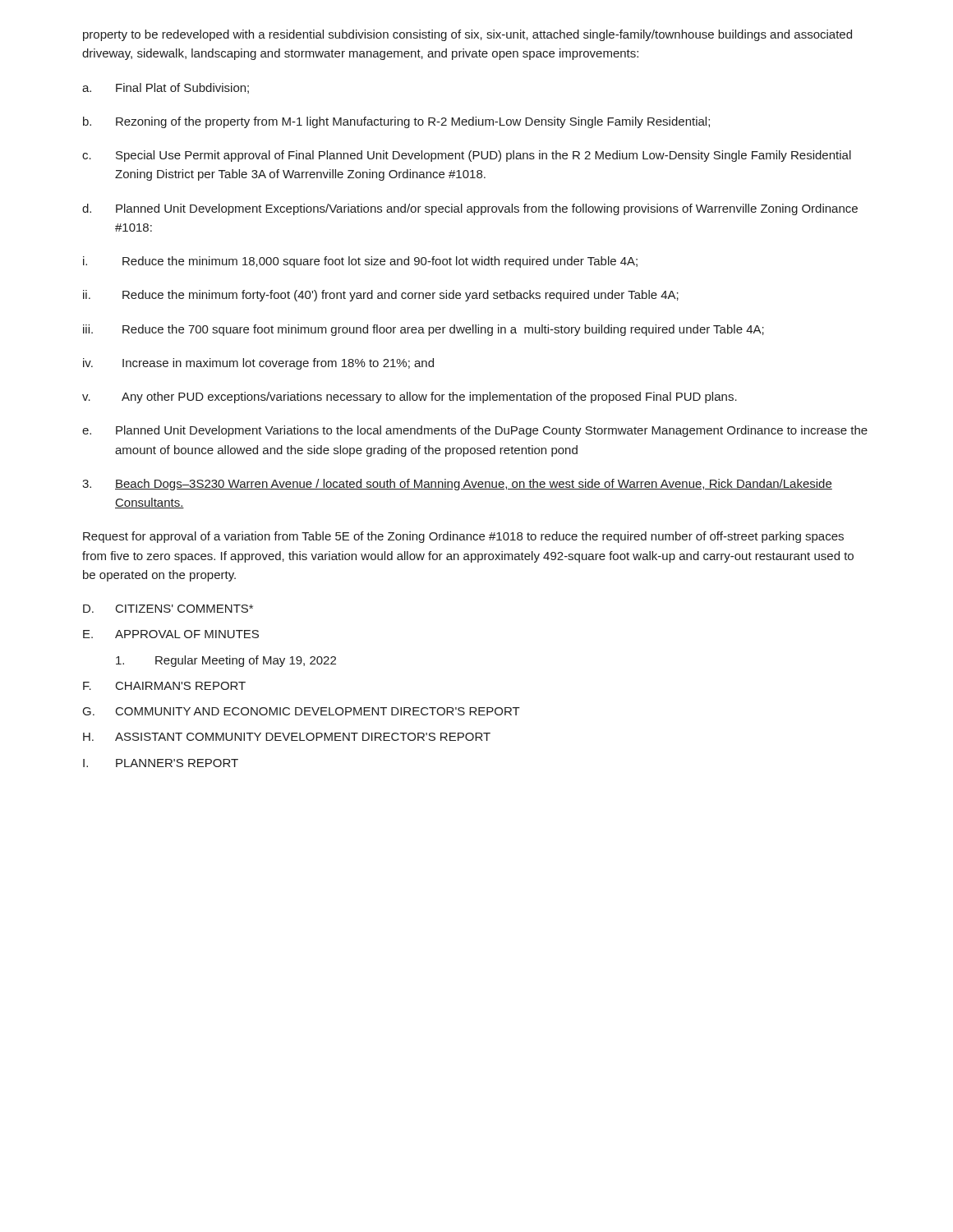Click on the text block starting "ii. Reduce the"
The height and width of the screenshot is (1232, 953).
[476, 295]
